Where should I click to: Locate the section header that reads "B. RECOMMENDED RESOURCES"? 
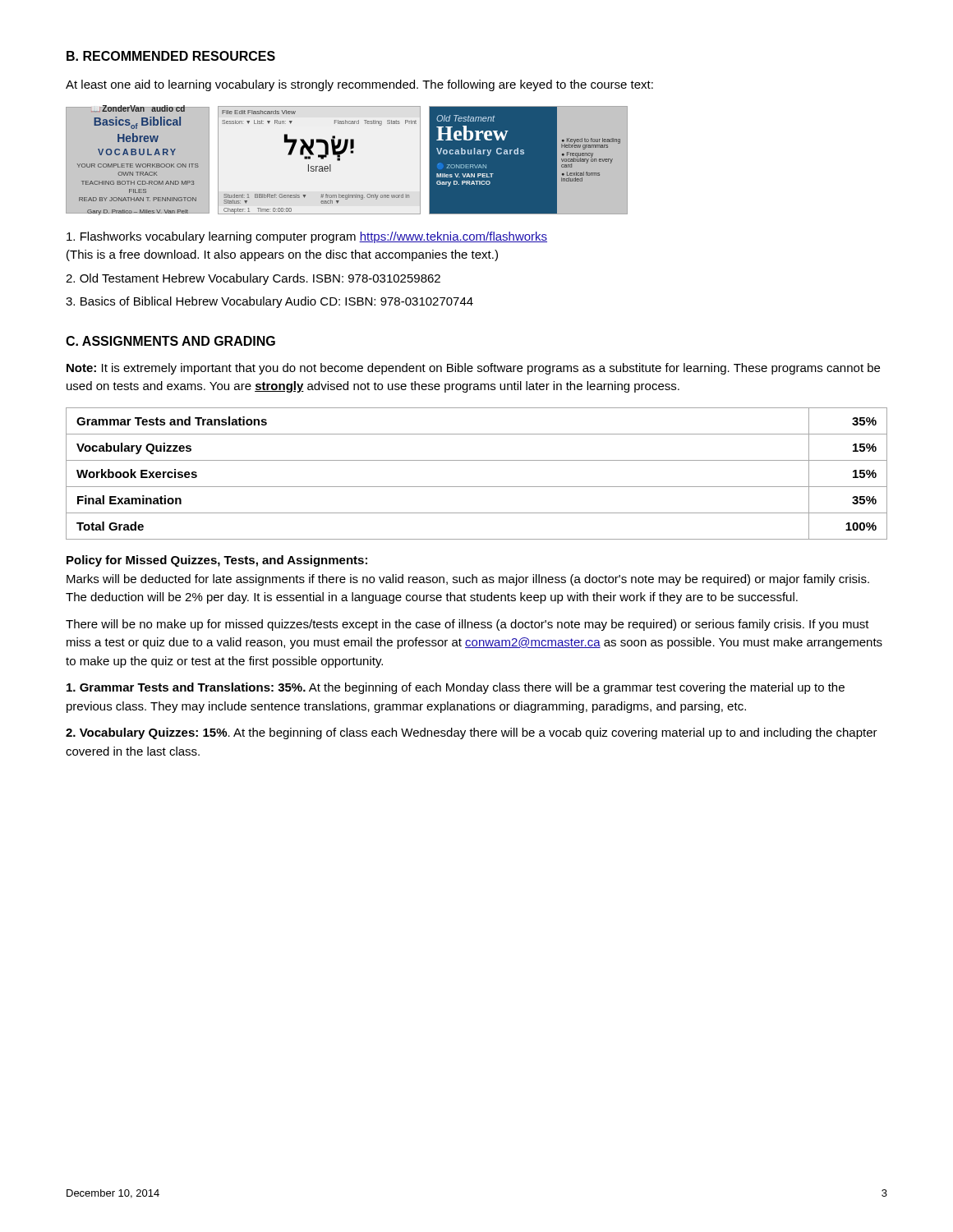click(171, 56)
